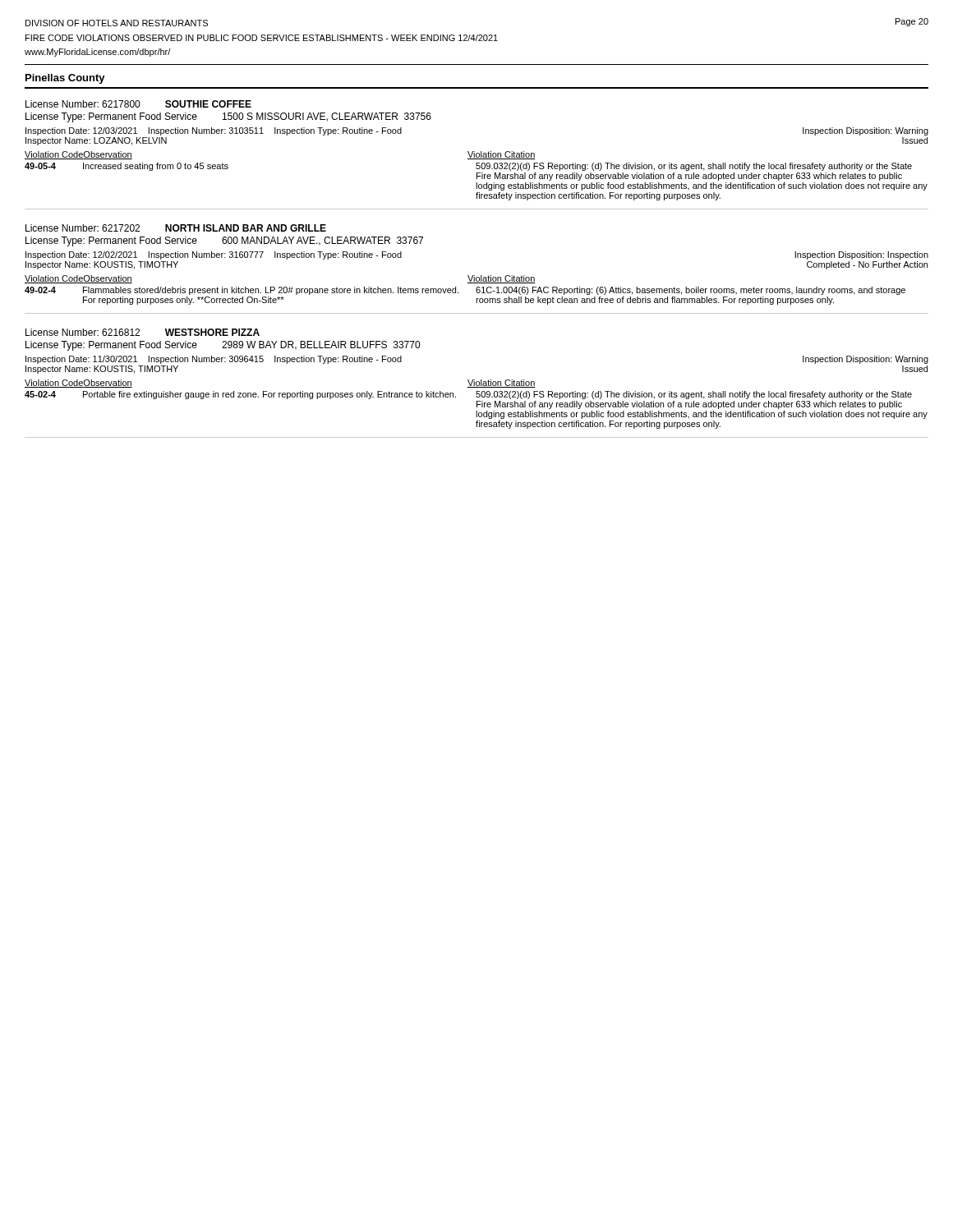The height and width of the screenshot is (1232, 953).
Task: Point to the text block starting "Inspection Date: 12/03/2021 Inspection Number: 3103511 Inspection Type:"
Action: click(x=78, y=131)
